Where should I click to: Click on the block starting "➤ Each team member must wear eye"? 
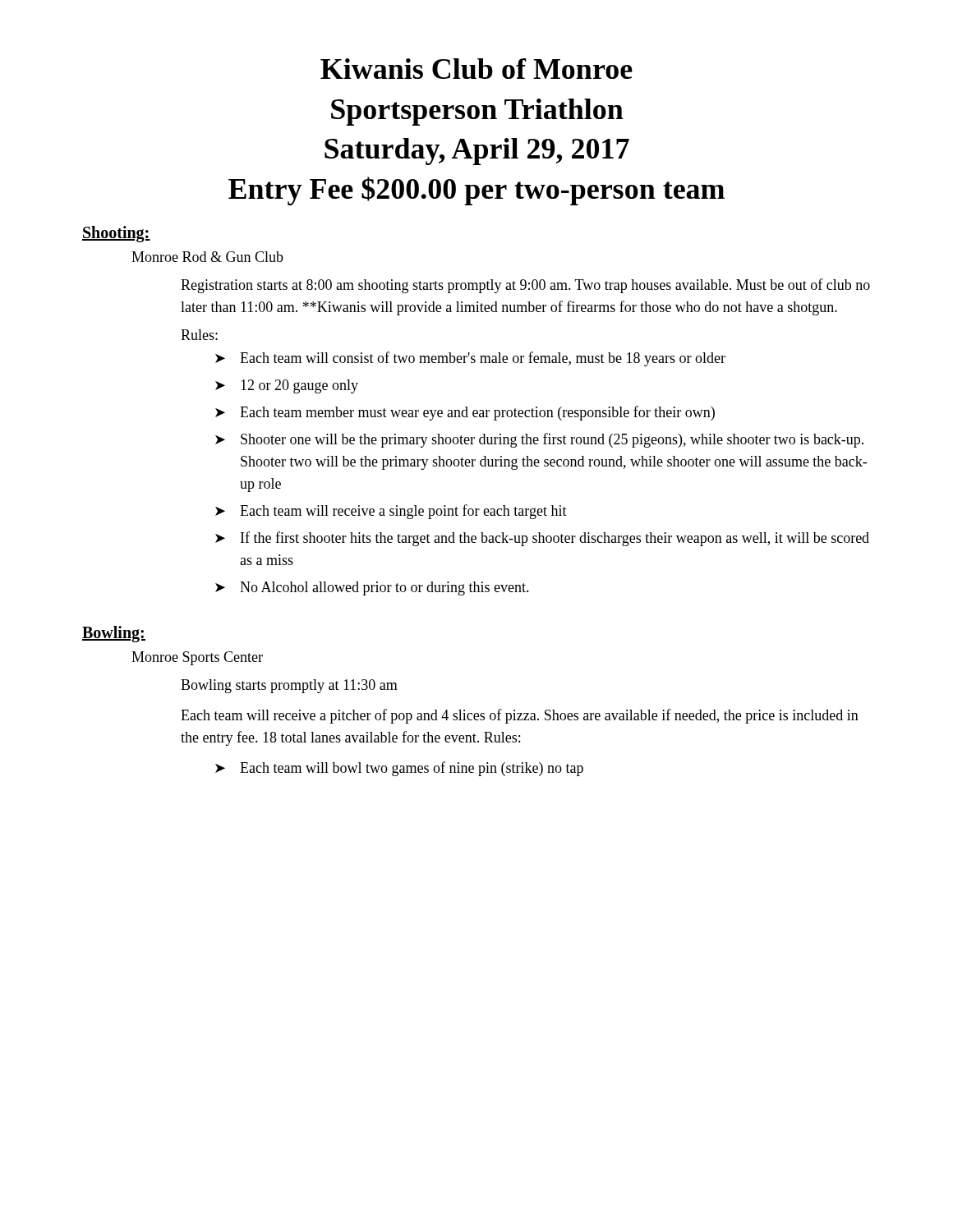(x=542, y=413)
